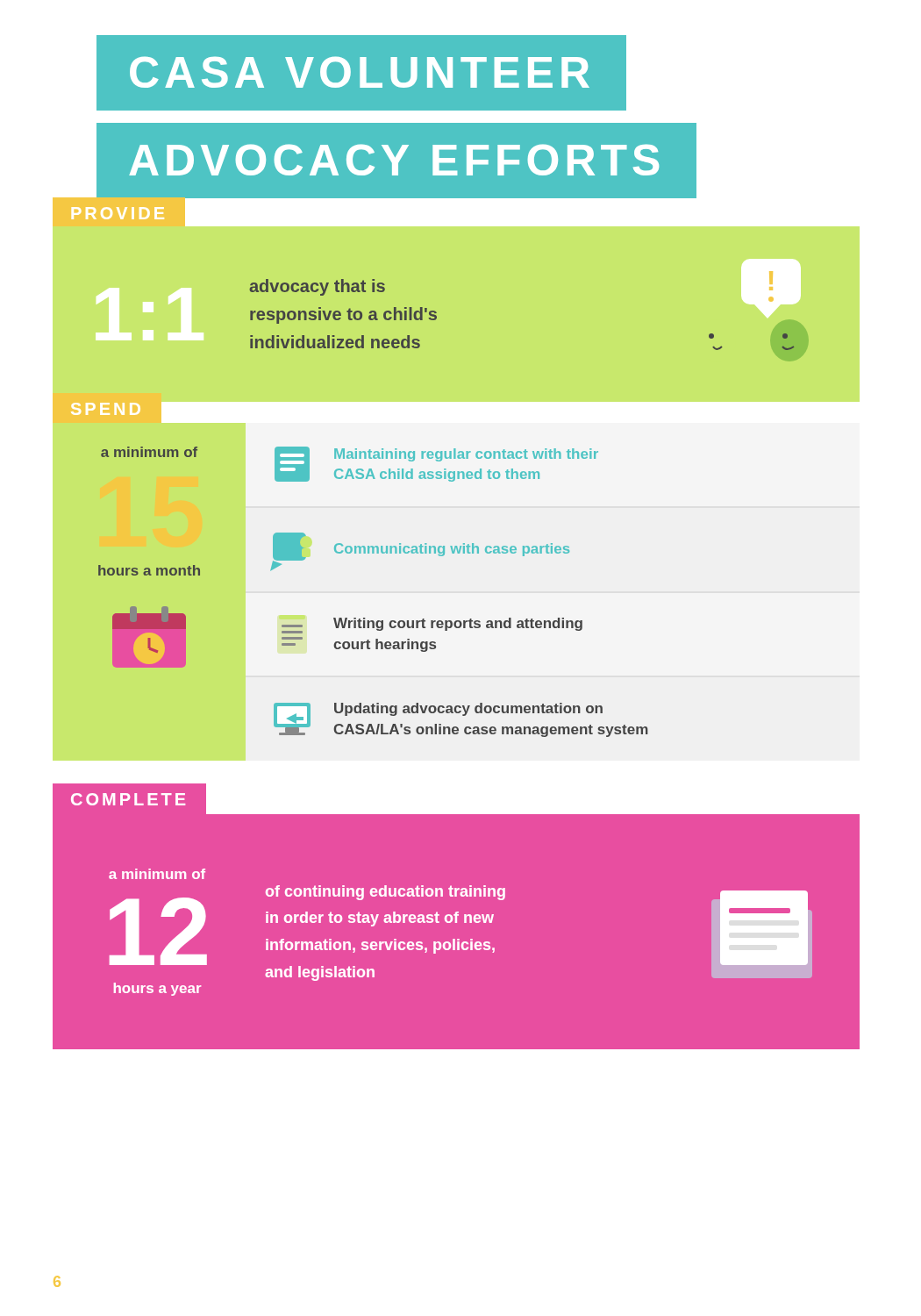The height and width of the screenshot is (1316, 921).
Task: Click the passage that begins "Updating advocacy documentation onCASA/LA's"
Action: coord(458,719)
